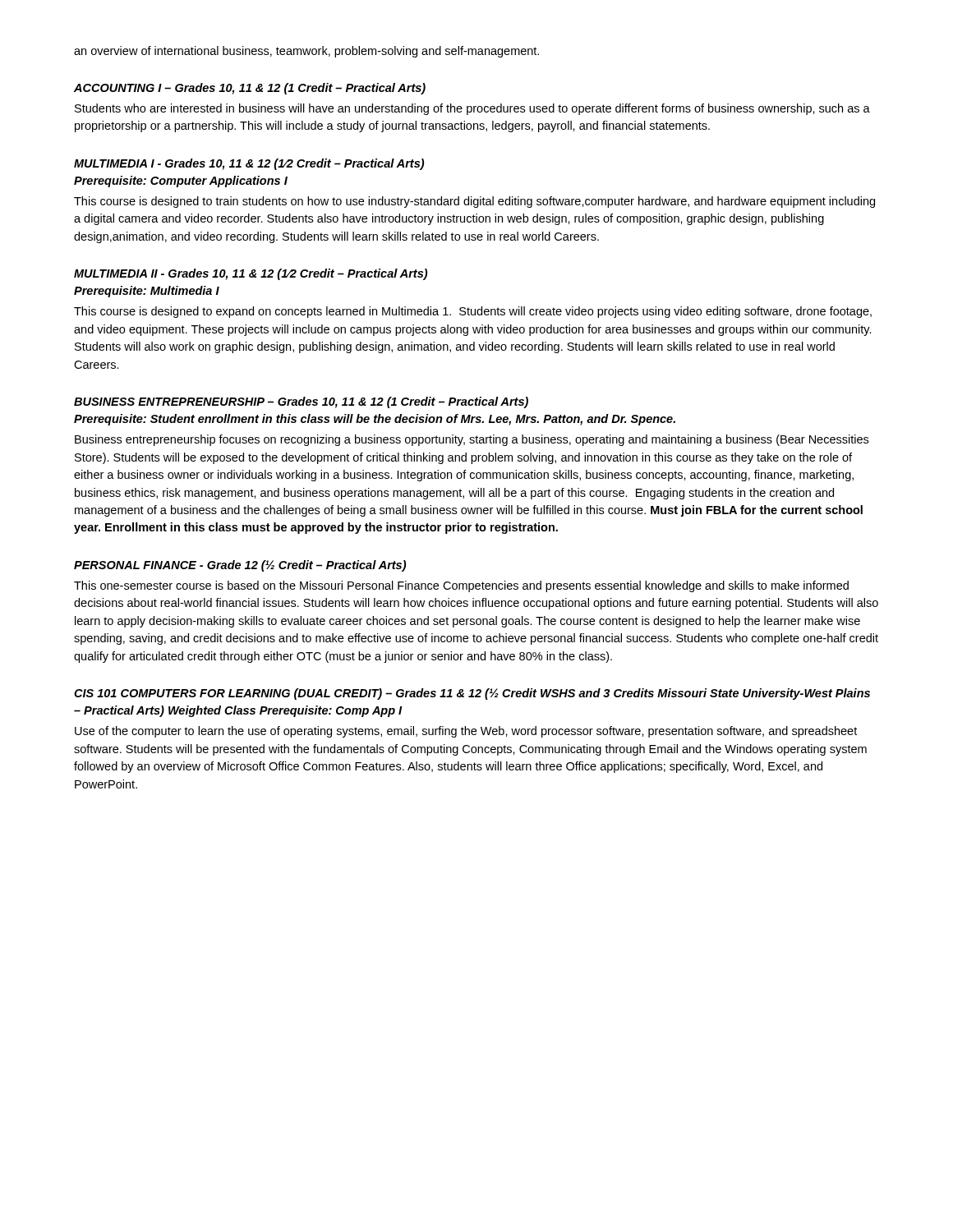
Task: Point to the region starting "an overview of international business, teamwork,"
Action: click(x=476, y=51)
